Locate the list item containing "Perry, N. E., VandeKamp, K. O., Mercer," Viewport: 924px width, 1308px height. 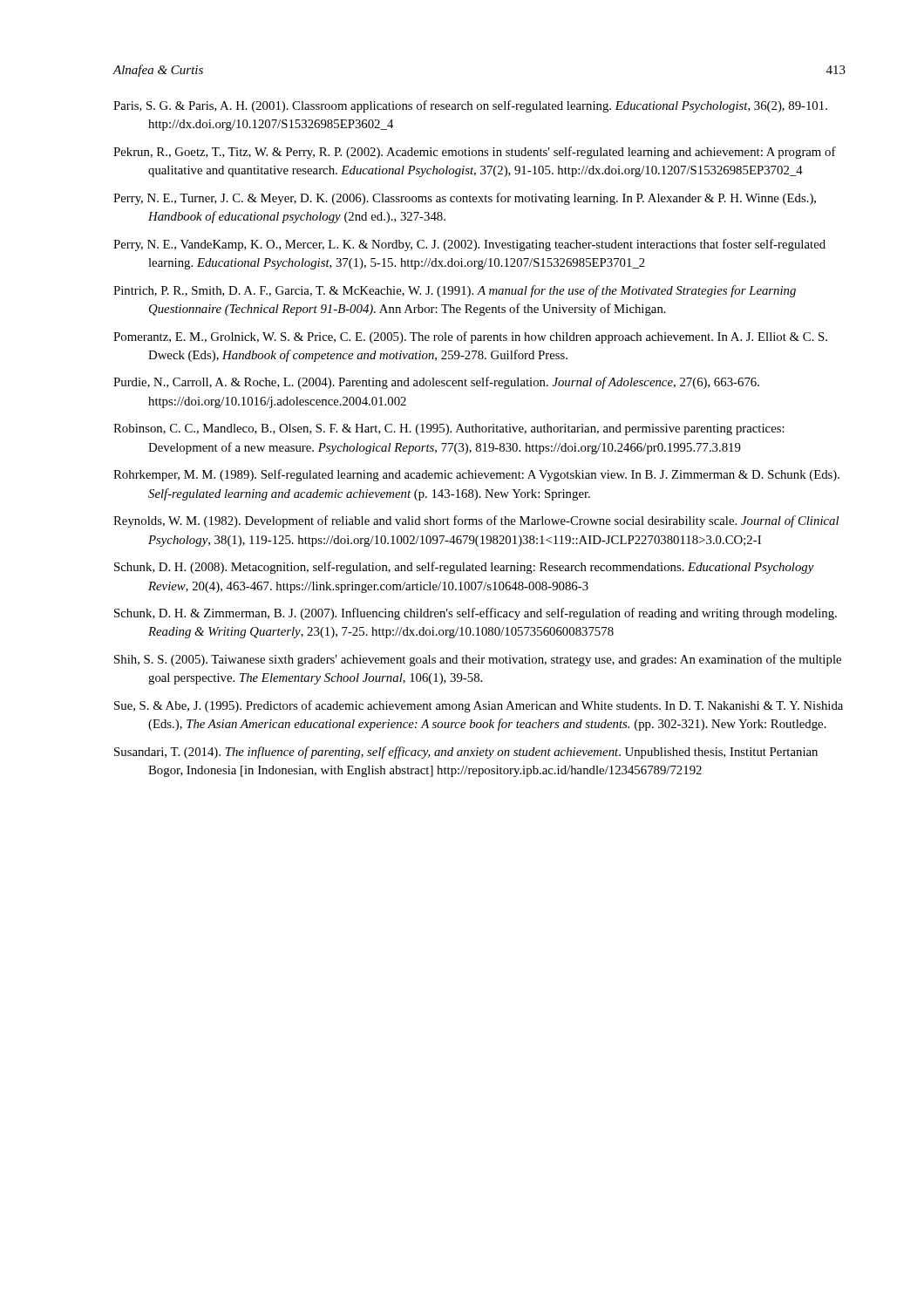tap(469, 253)
